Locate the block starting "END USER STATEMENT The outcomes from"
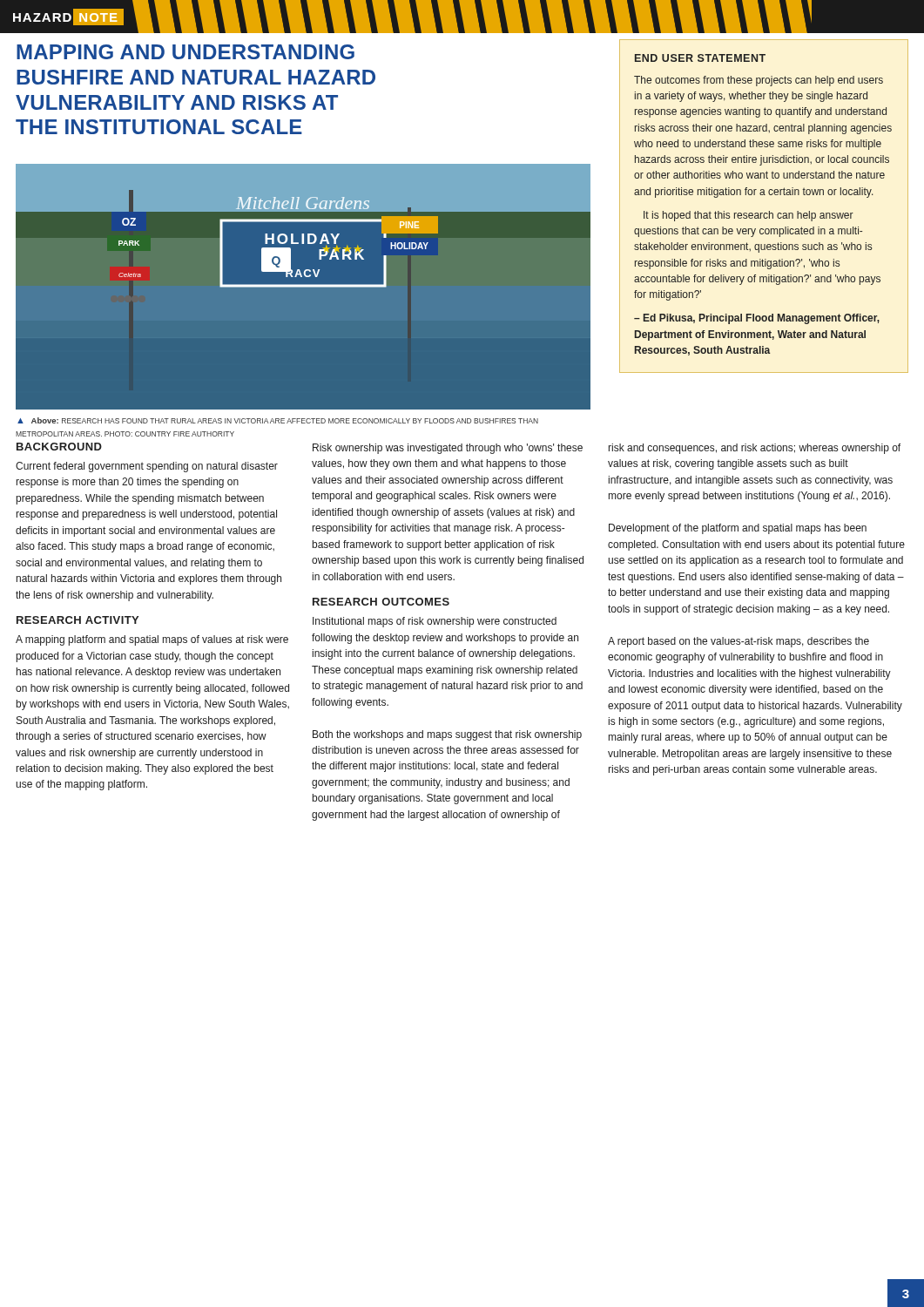The image size is (924, 1307). tap(764, 205)
